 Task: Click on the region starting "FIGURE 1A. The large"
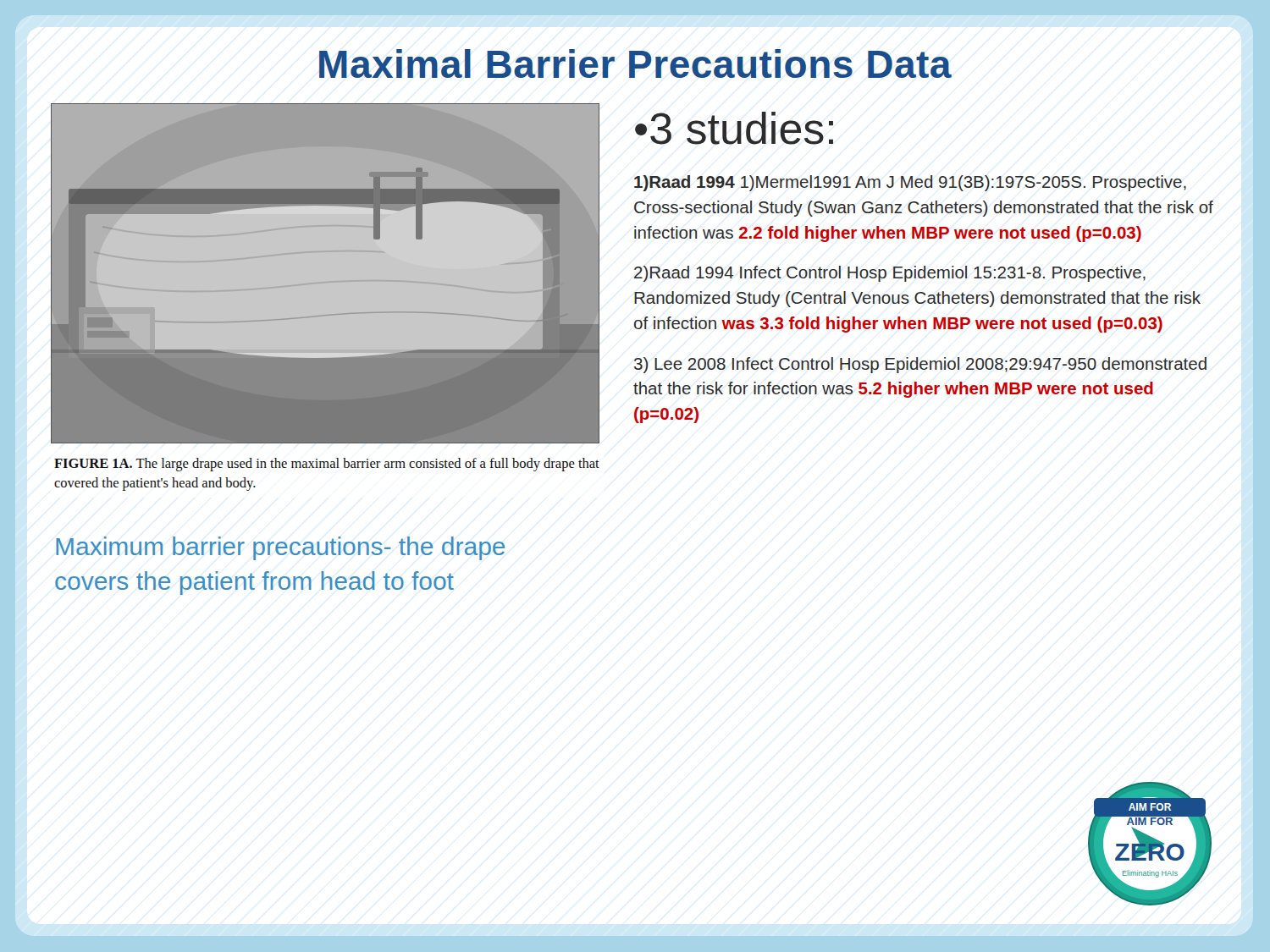(327, 473)
